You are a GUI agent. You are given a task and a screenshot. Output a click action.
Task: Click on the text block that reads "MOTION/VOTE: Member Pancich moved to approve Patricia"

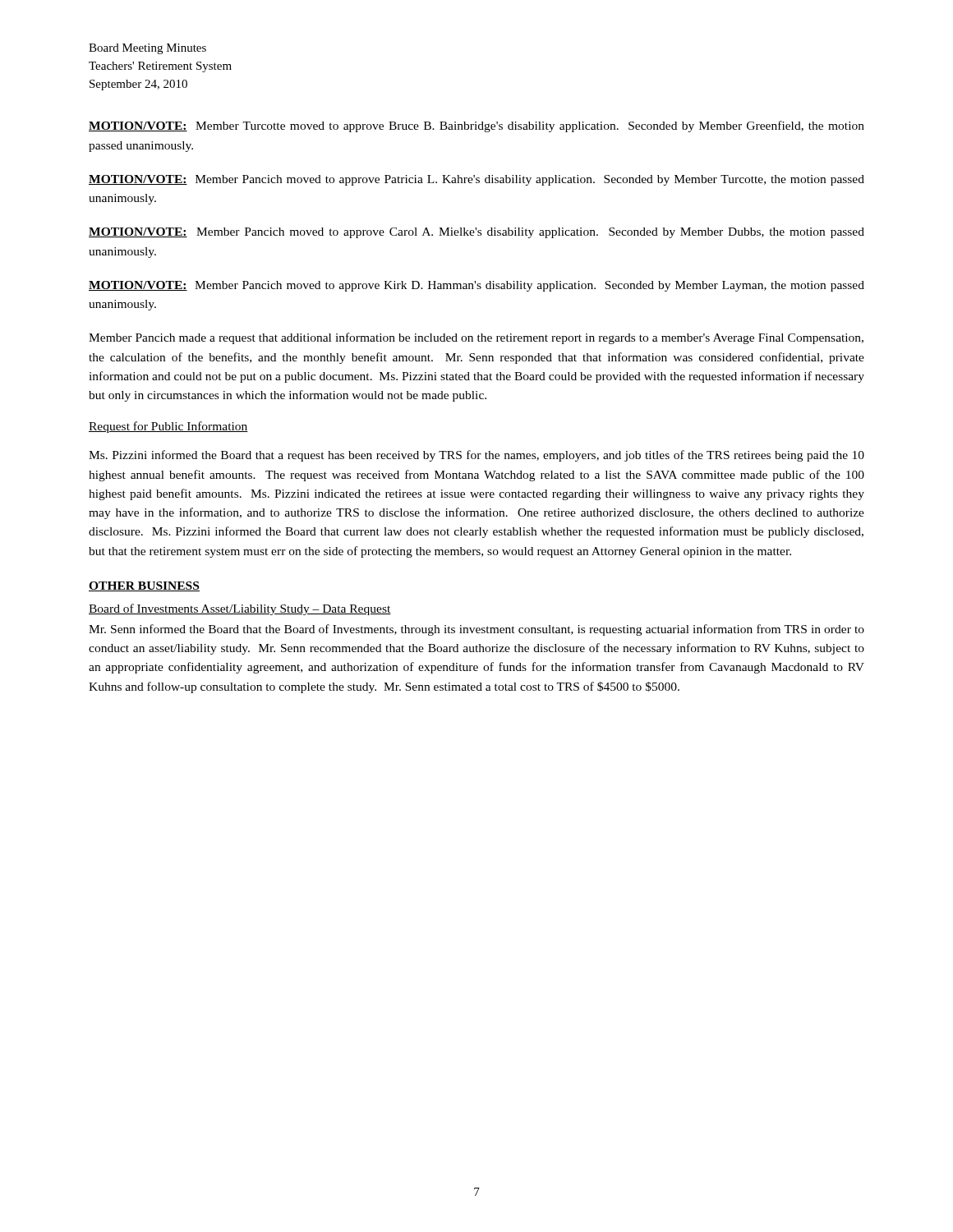[476, 188]
